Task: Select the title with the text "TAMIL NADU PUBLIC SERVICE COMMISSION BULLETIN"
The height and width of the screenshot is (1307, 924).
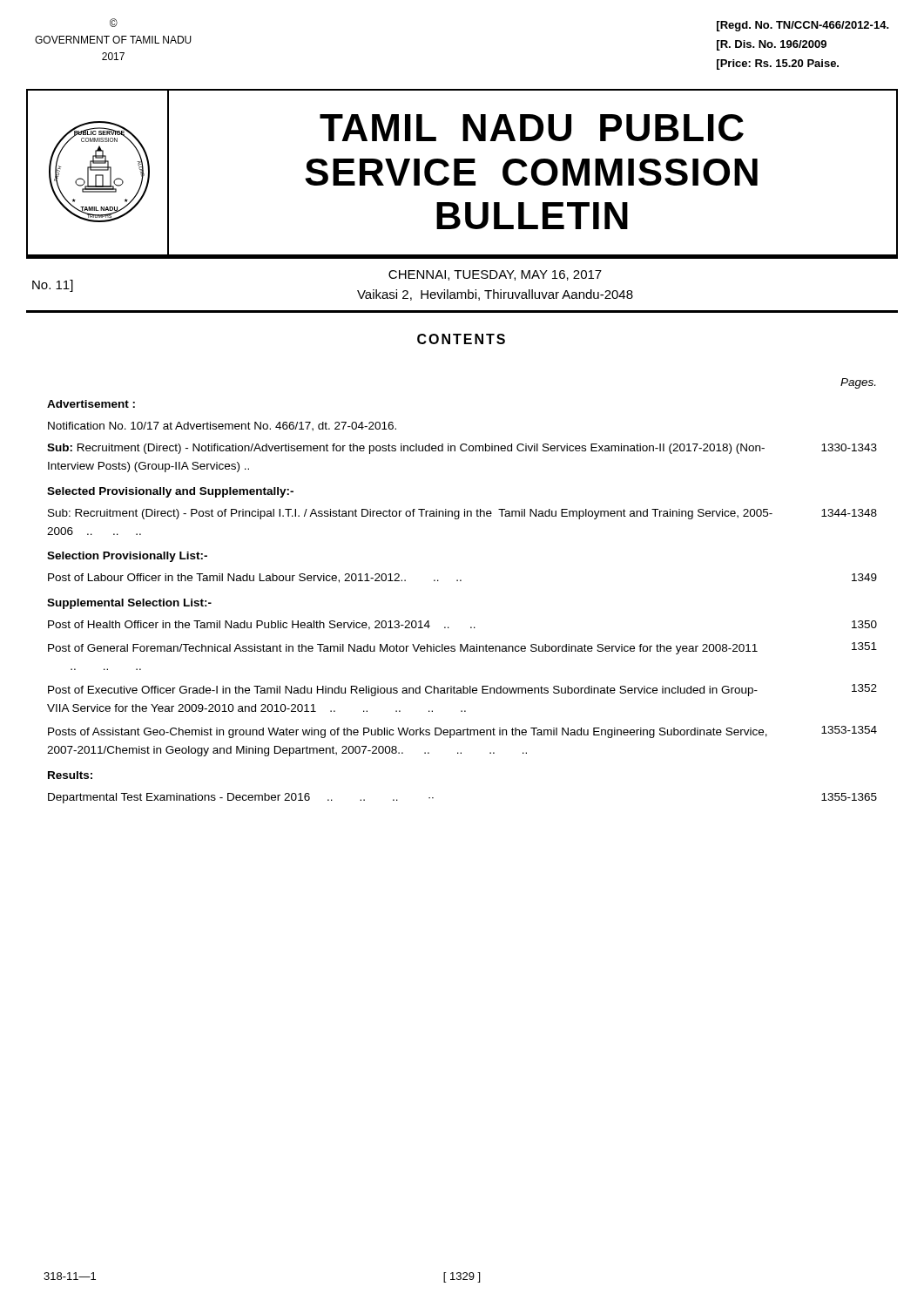Action: coord(533,173)
